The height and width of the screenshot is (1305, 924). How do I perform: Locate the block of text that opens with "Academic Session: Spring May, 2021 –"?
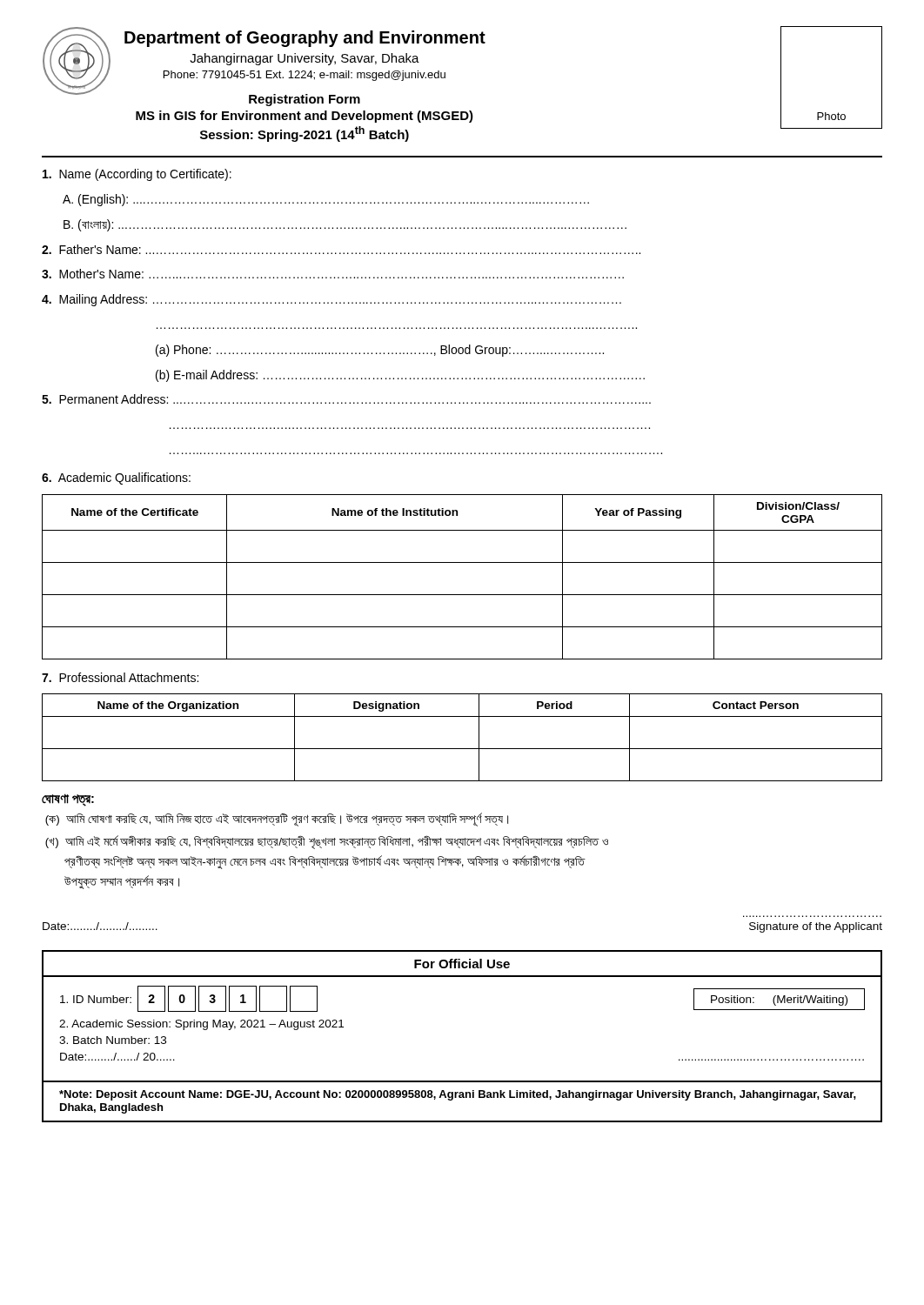coord(202,1024)
